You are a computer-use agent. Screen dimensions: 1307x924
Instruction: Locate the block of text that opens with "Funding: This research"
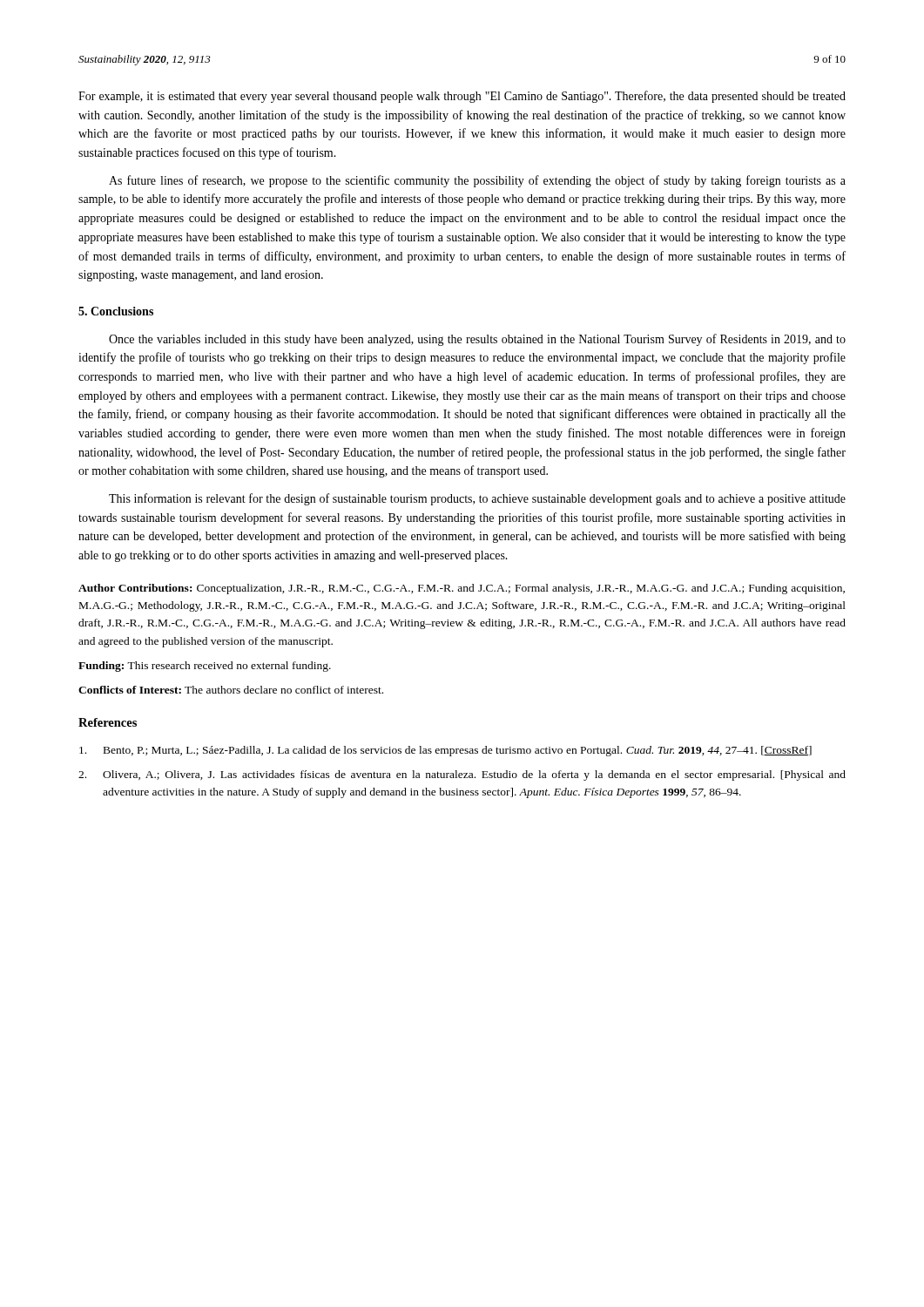pyautogui.click(x=205, y=667)
